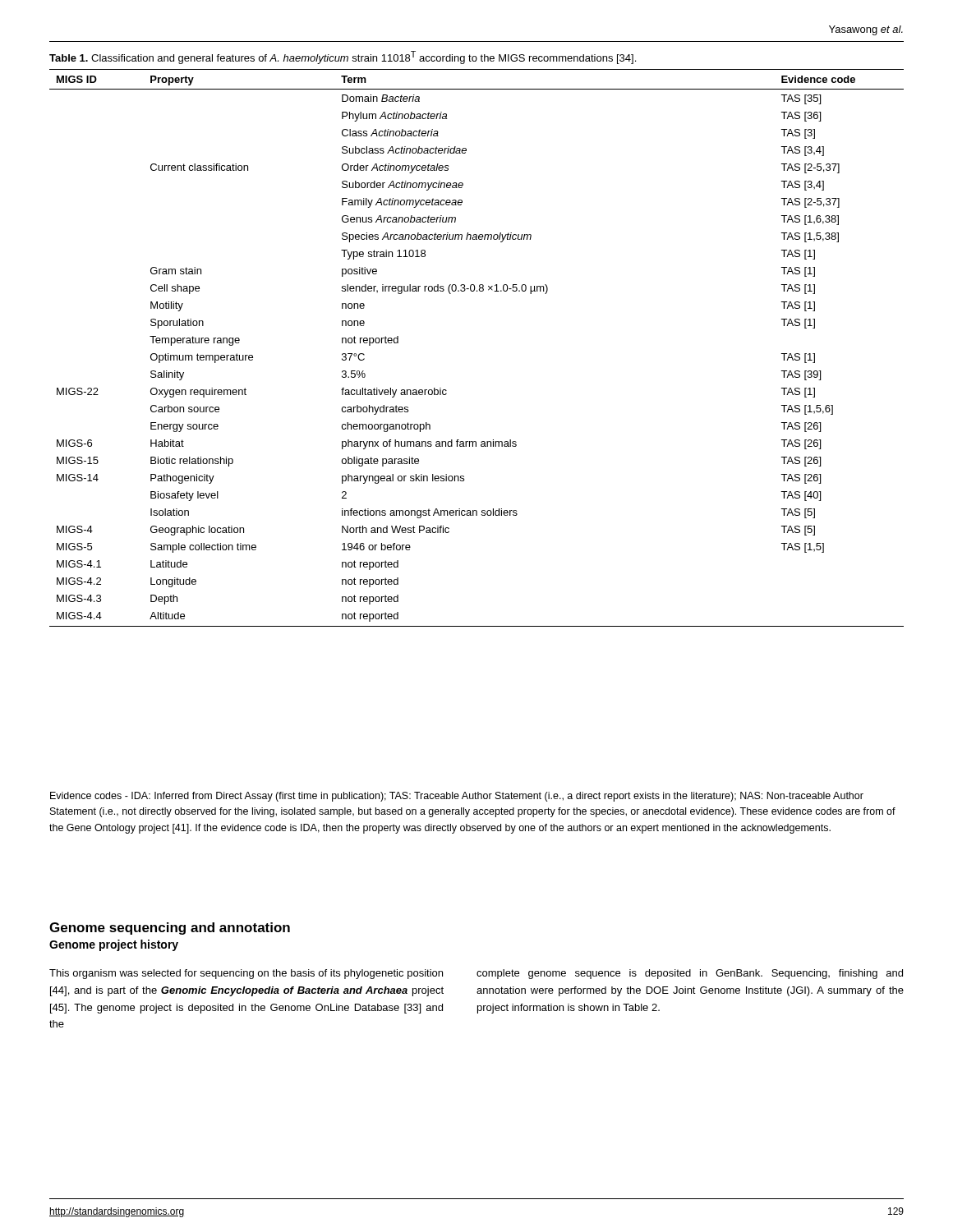Point to the block starting "Table 1. Classification and general"
Viewport: 953px width, 1232px height.
[x=343, y=57]
